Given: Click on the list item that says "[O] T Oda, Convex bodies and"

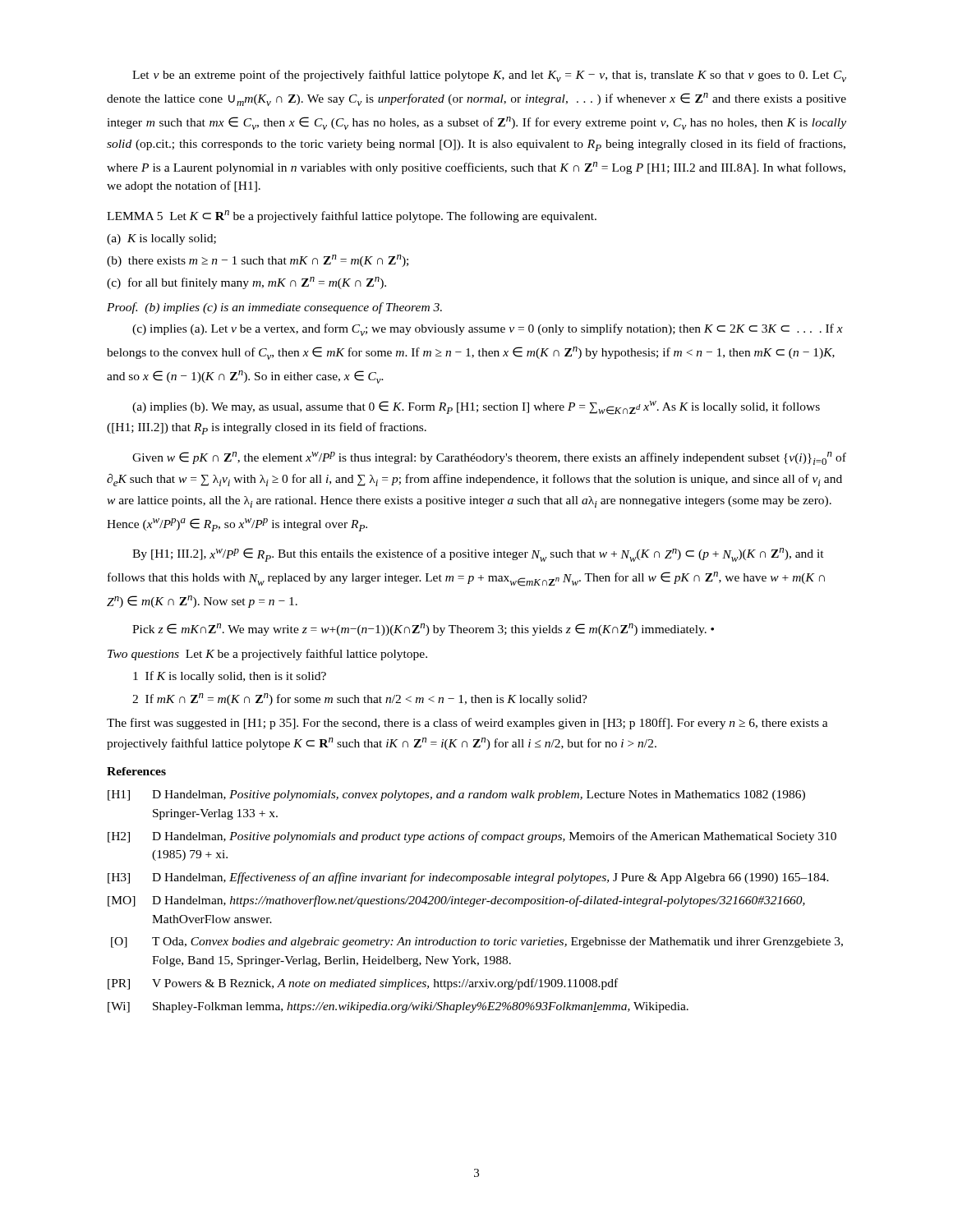Looking at the screenshot, I should [476, 951].
